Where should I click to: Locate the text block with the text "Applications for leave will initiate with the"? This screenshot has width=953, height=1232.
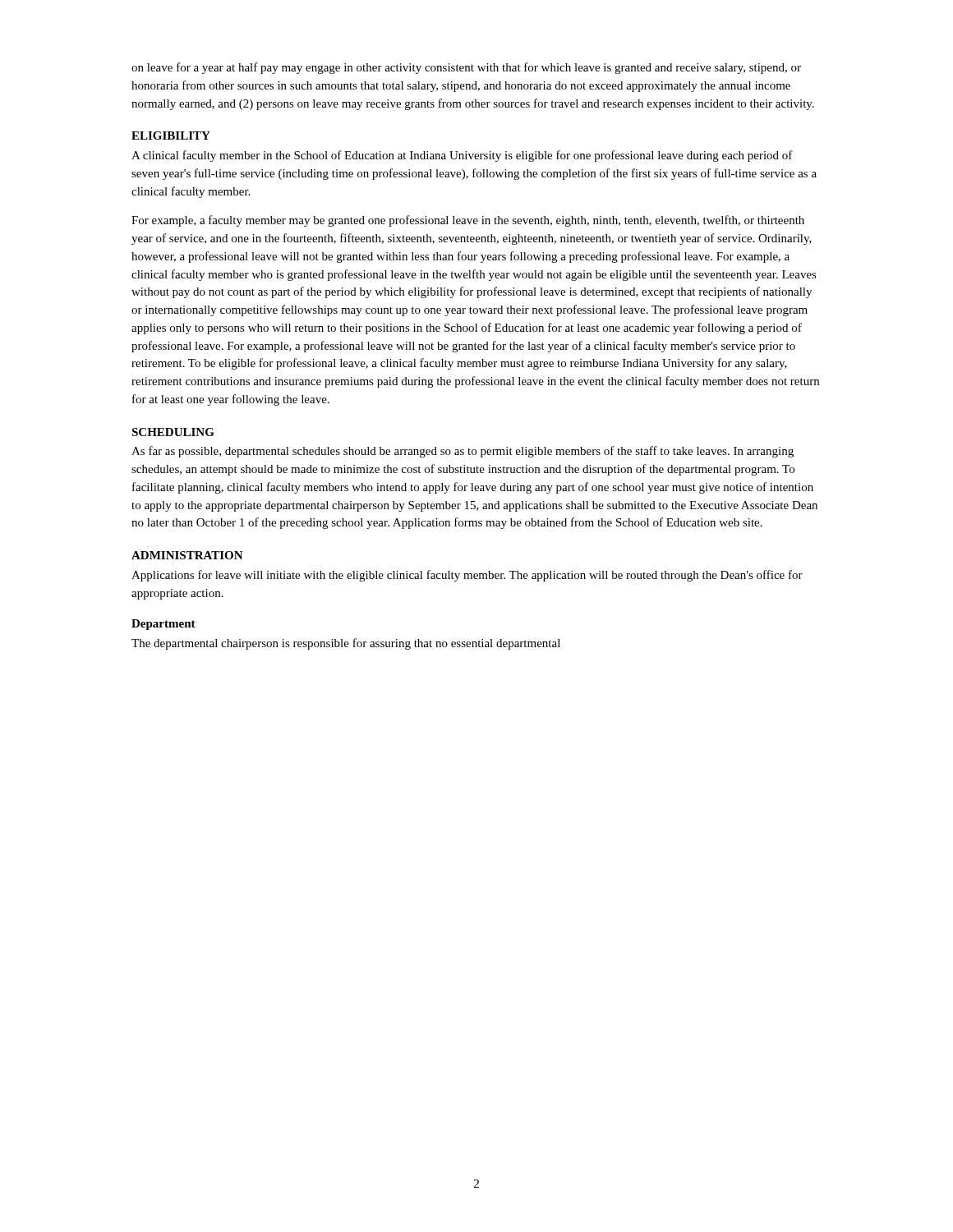(x=476, y=584)
